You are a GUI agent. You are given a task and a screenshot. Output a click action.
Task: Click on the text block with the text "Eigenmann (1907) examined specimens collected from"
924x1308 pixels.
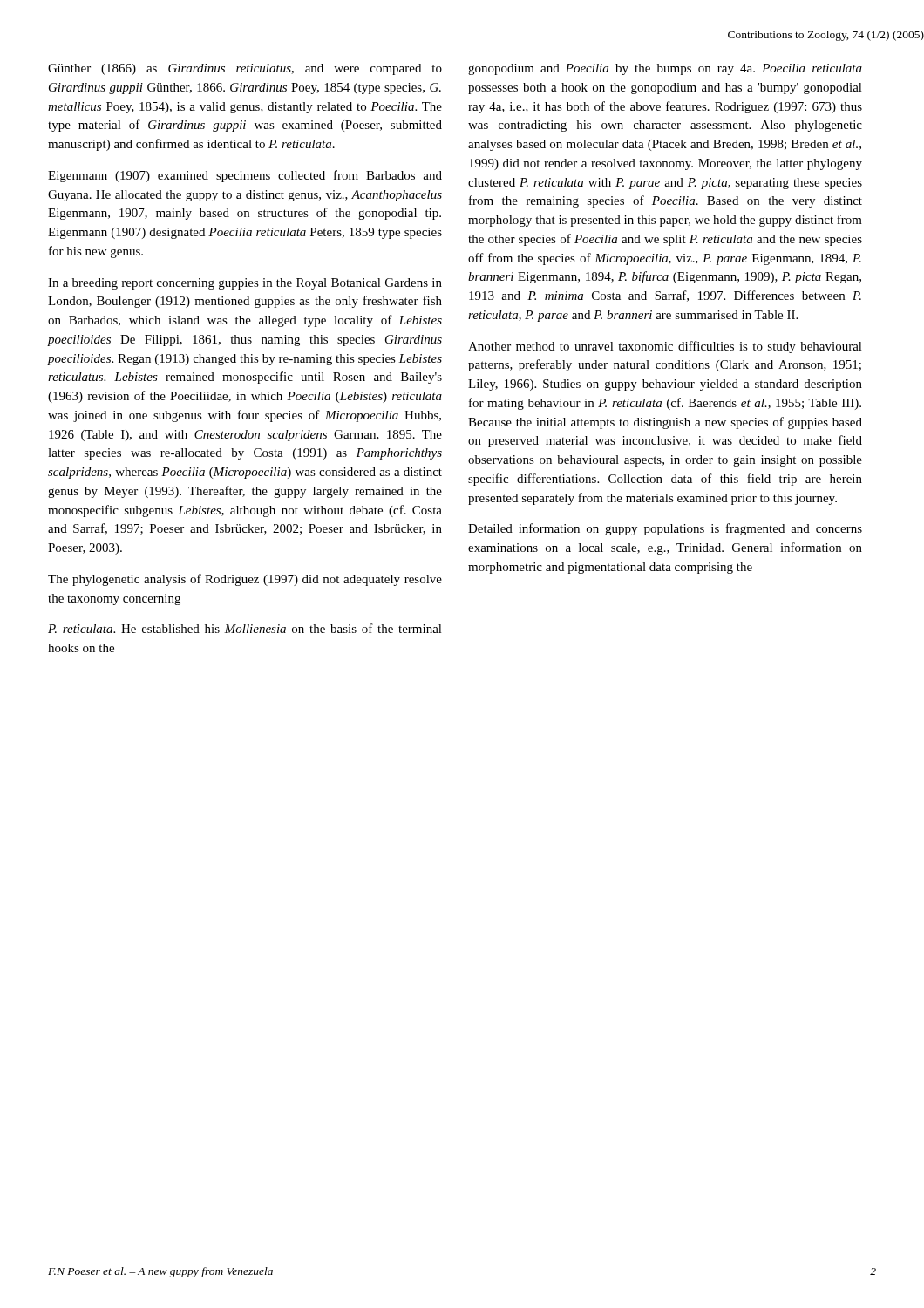click(x=245, y=214)
